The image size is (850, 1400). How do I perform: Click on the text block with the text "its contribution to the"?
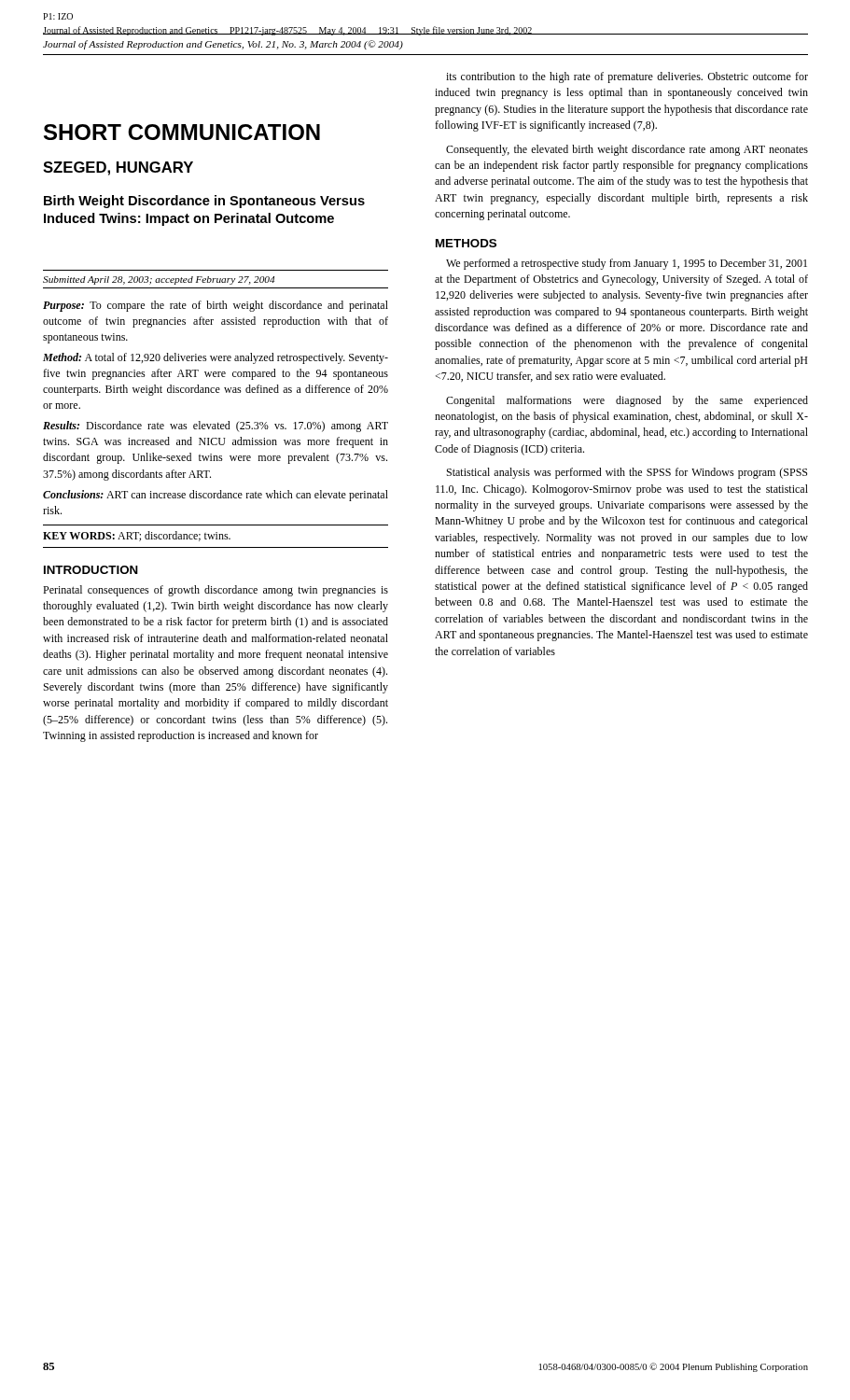coord(621,146)
